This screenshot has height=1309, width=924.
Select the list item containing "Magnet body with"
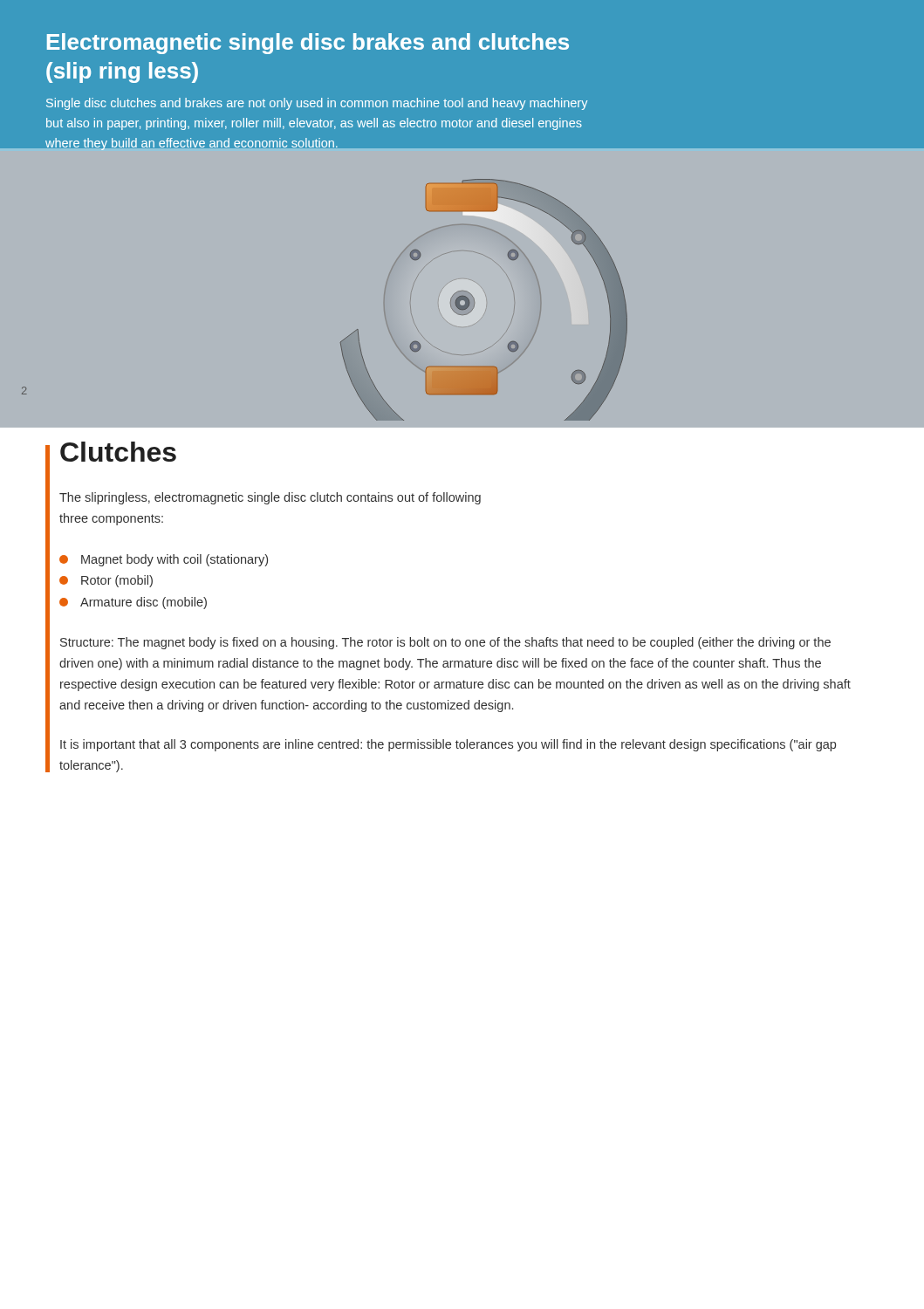pyautogui.click(x=174, y=559)
